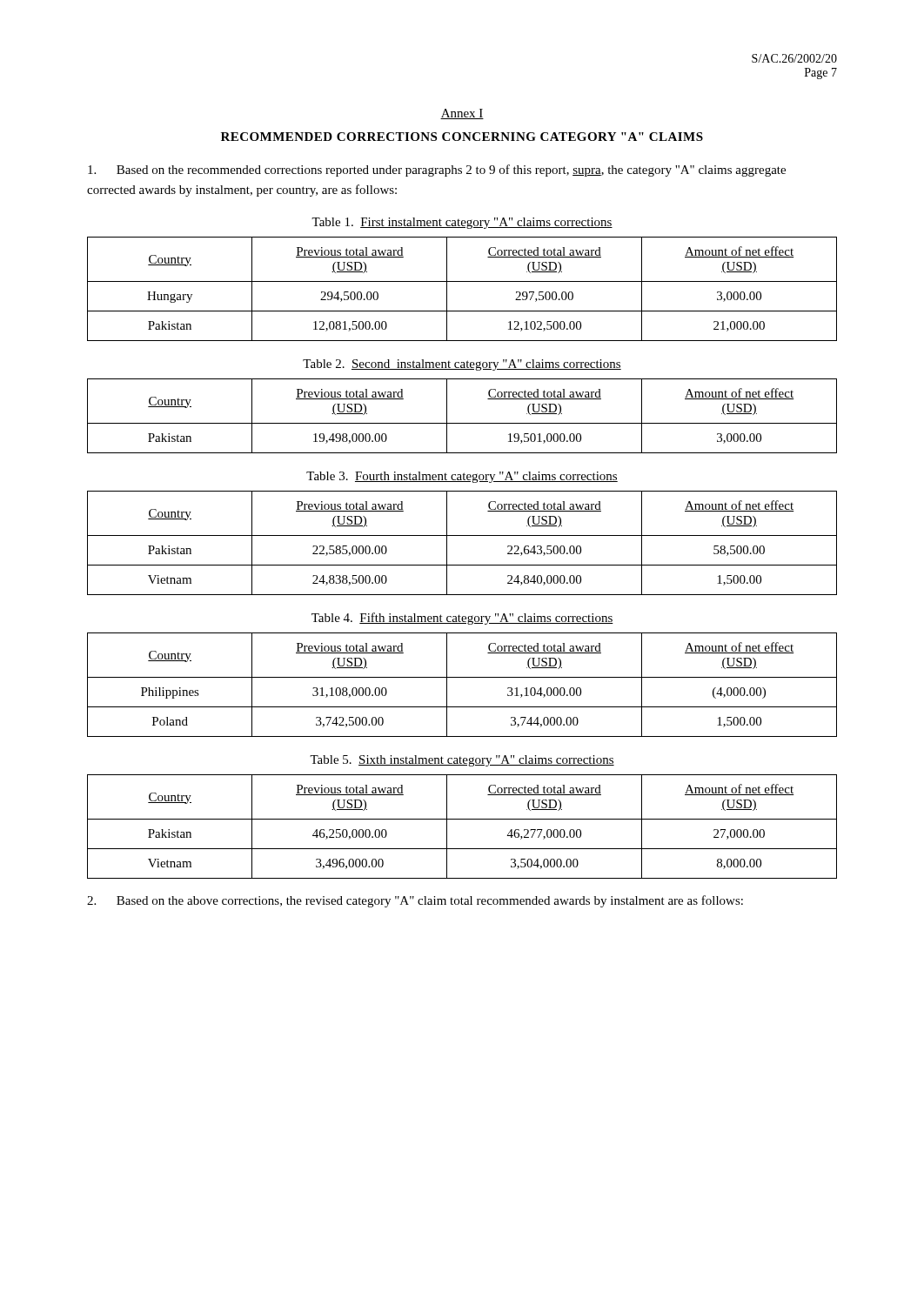The image size is (924, 1305).
Task: Click on the text block starting "Table 5. Sixth instalment category "A" claims corrections"
Action: [462, 760]
